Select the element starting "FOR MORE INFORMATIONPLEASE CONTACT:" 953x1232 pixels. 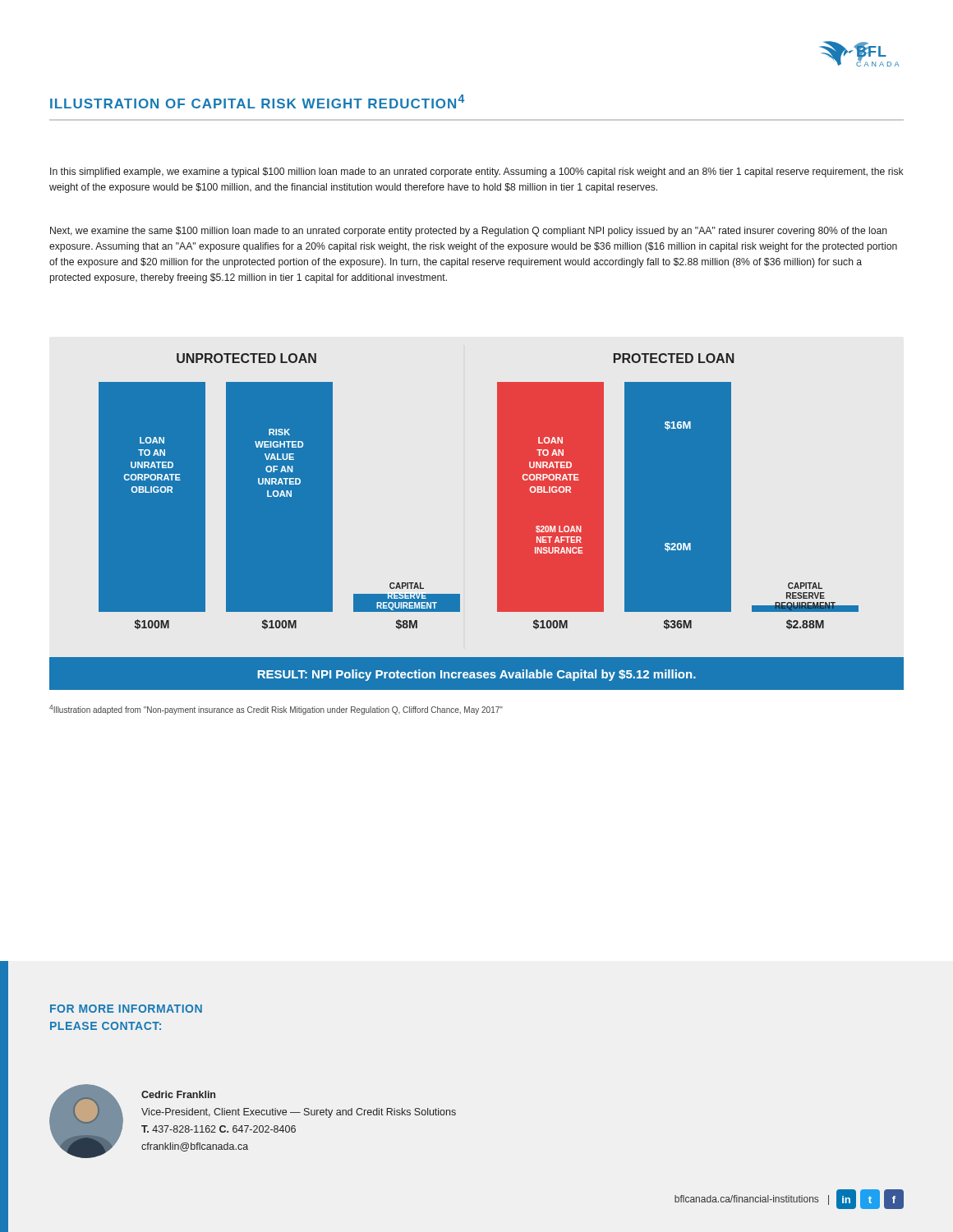126,1017
